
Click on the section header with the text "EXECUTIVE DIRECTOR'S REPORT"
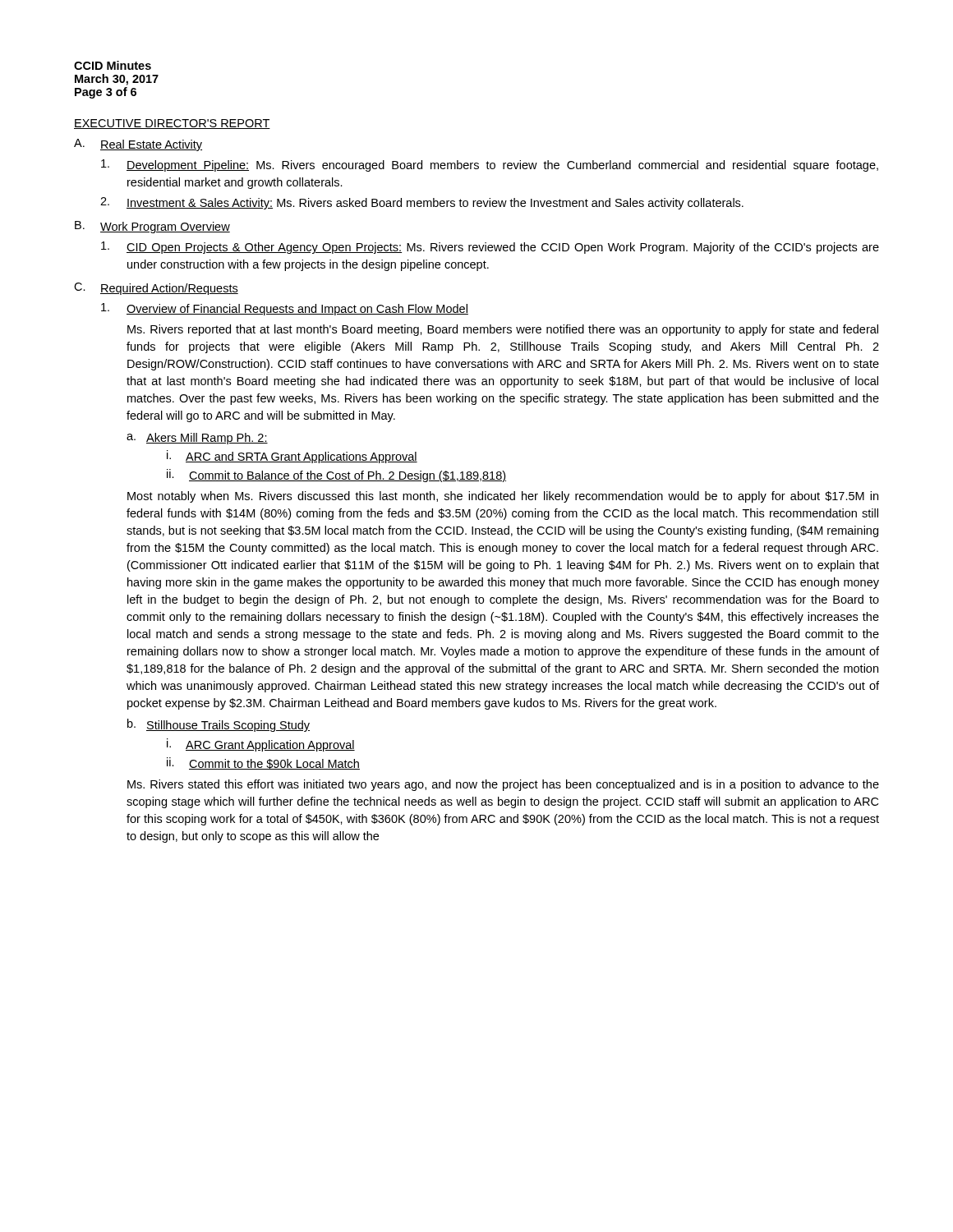pos(172,123)
